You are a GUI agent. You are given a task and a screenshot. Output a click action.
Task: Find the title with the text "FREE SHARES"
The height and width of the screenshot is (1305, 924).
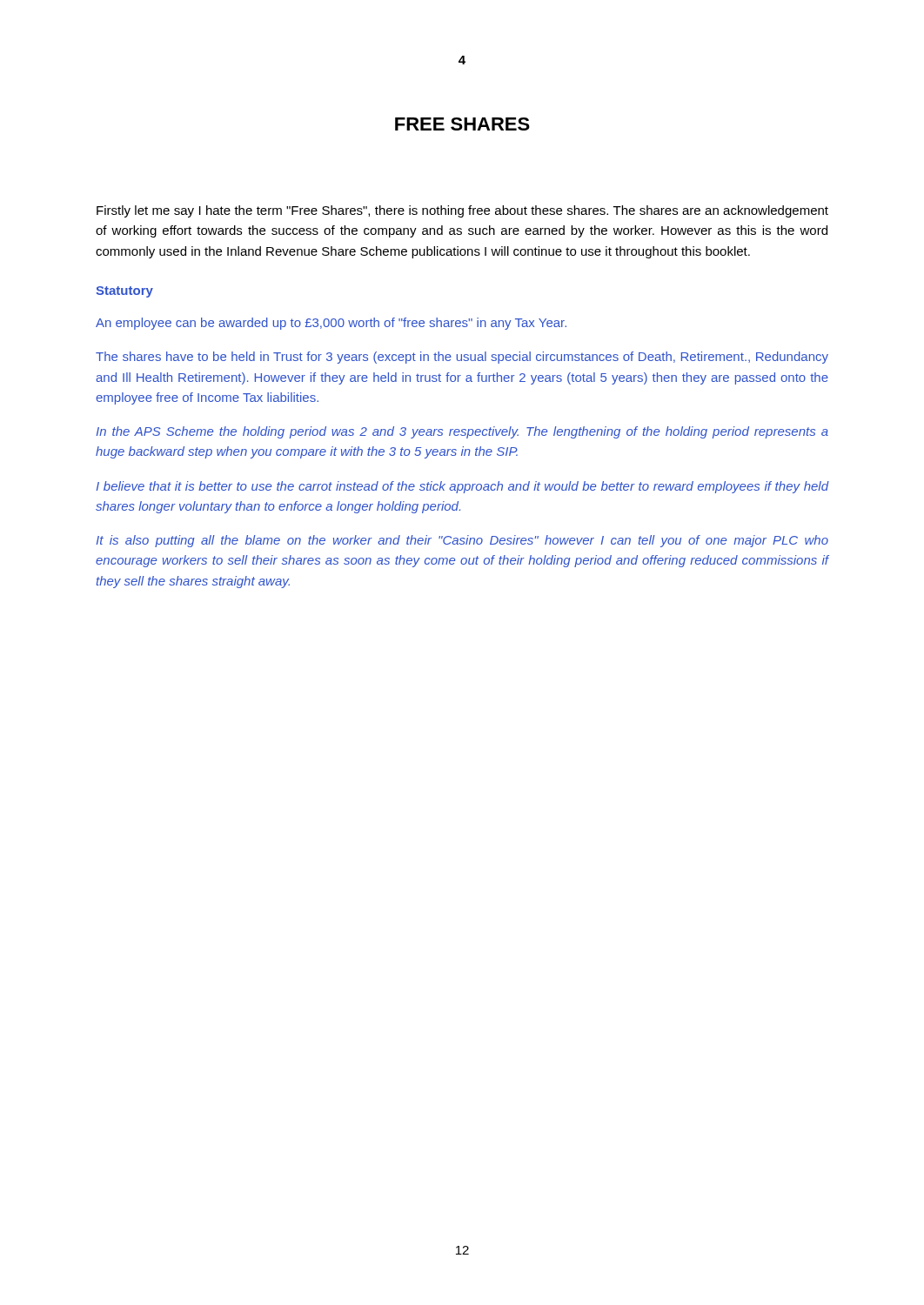coord(462,124)
